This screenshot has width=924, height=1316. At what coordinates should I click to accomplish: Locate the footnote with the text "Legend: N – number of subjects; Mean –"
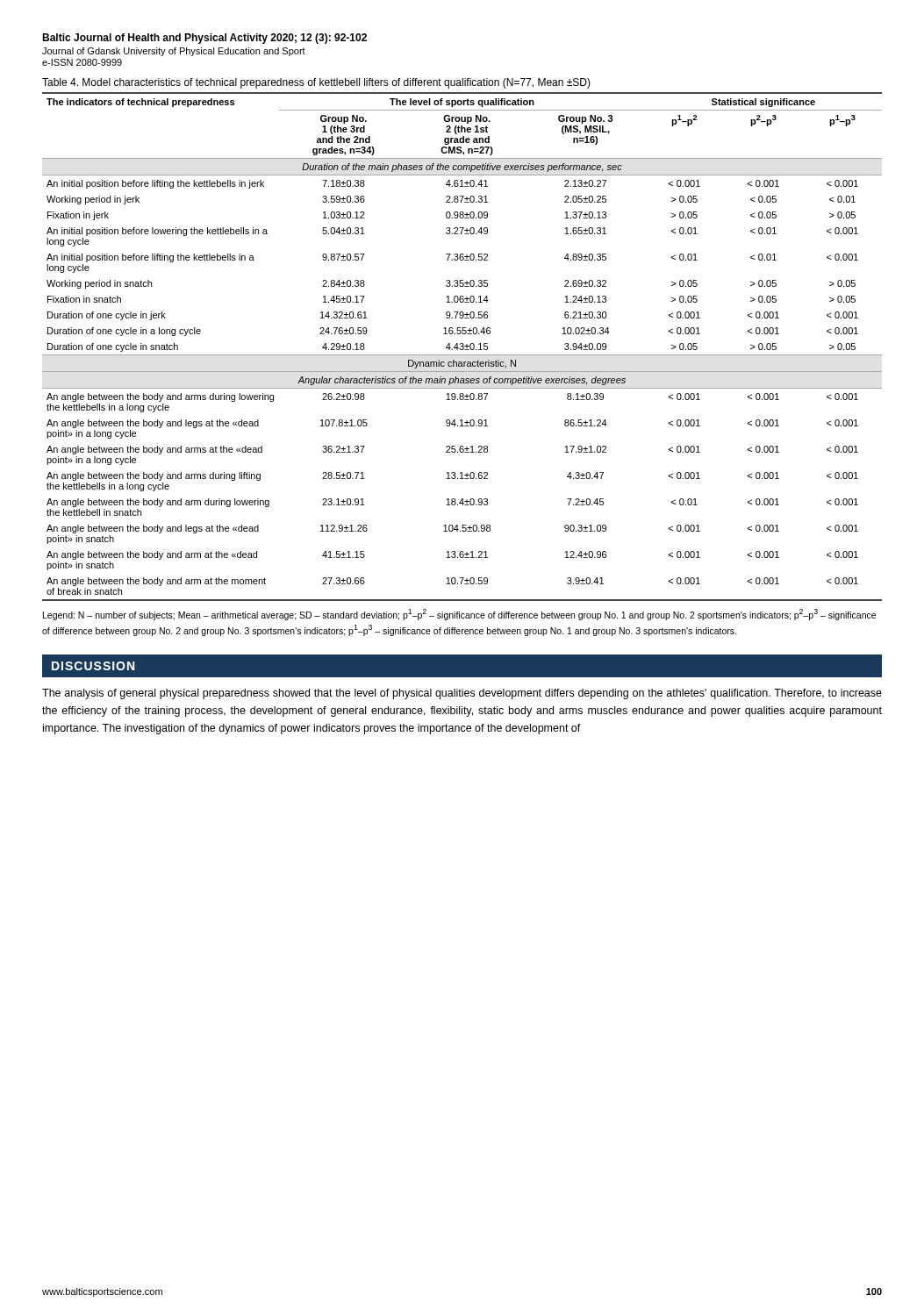coord(459,621)
